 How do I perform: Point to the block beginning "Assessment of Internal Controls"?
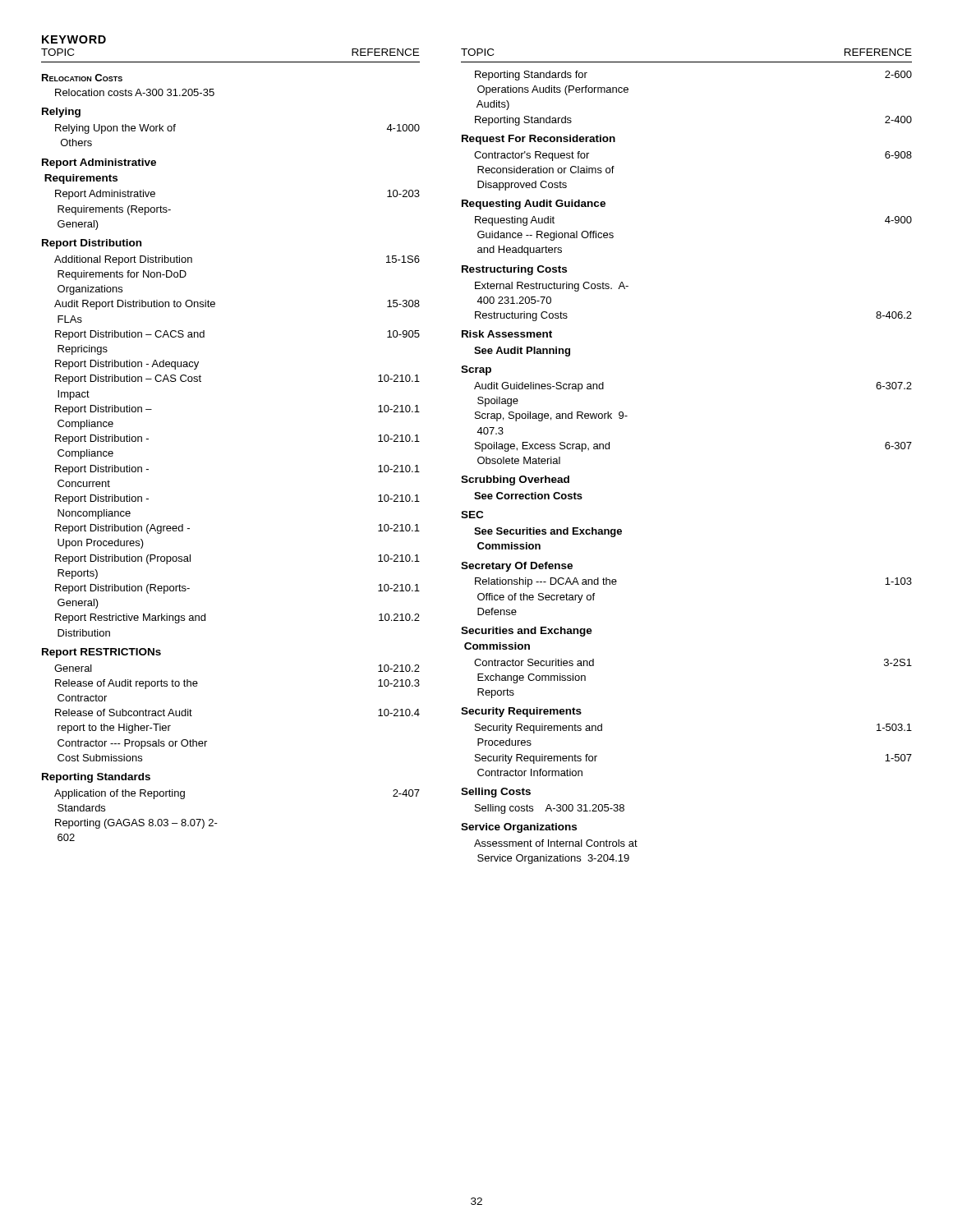point(556,843)
